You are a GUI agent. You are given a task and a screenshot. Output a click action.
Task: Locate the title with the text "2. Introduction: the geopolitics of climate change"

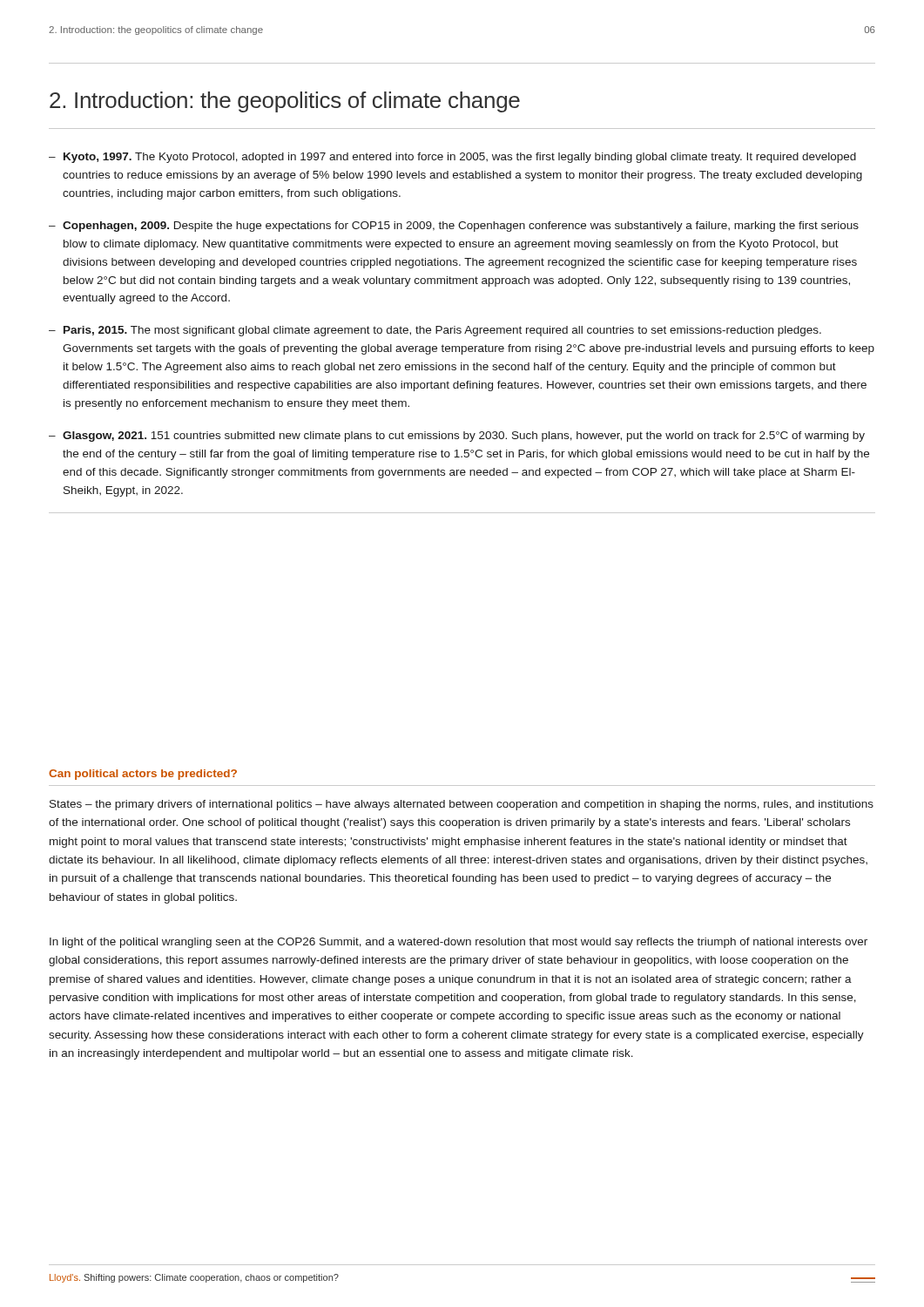[285, 100]
